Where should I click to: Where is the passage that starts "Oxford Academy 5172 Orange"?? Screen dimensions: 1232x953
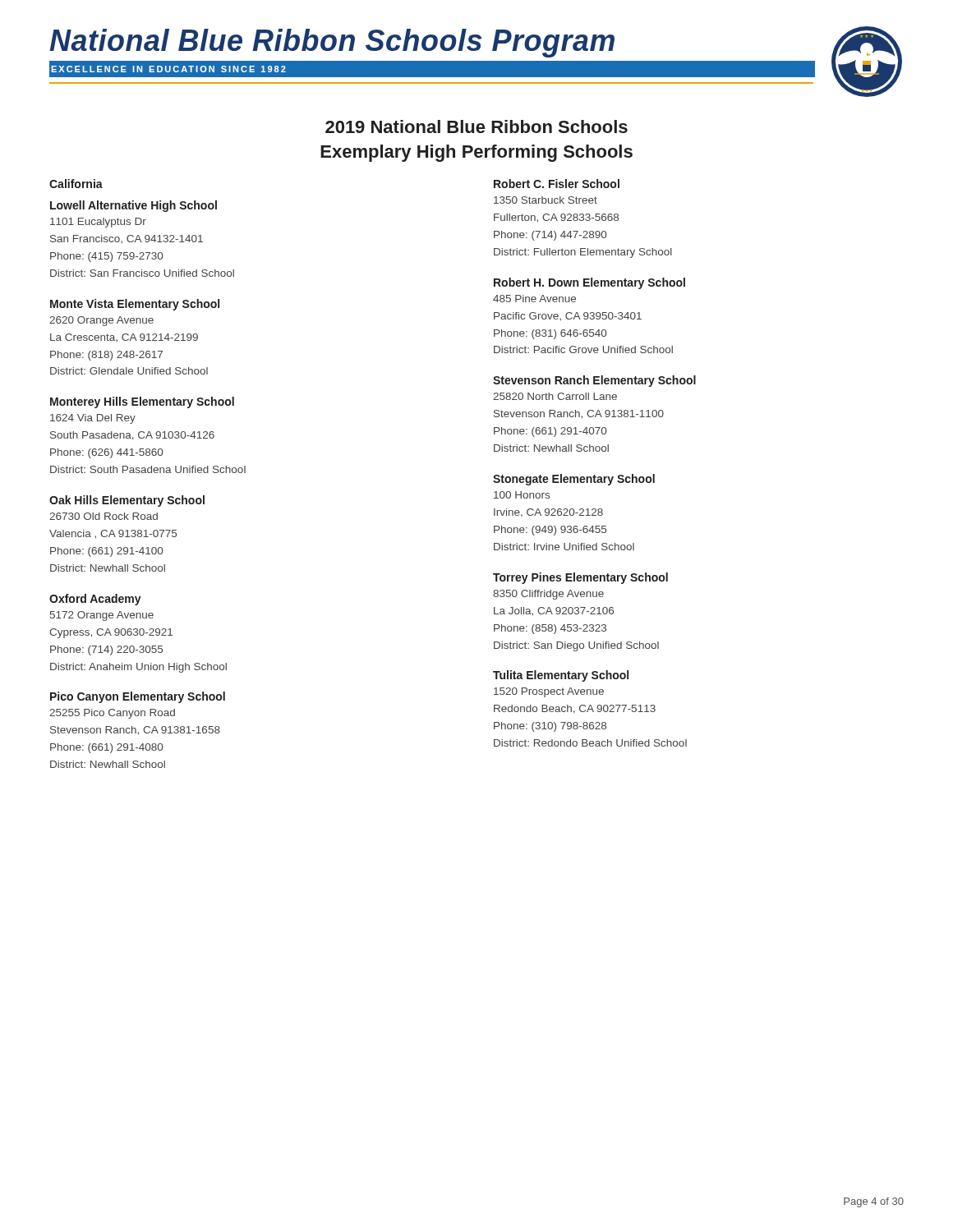click(x=95, y=600)
